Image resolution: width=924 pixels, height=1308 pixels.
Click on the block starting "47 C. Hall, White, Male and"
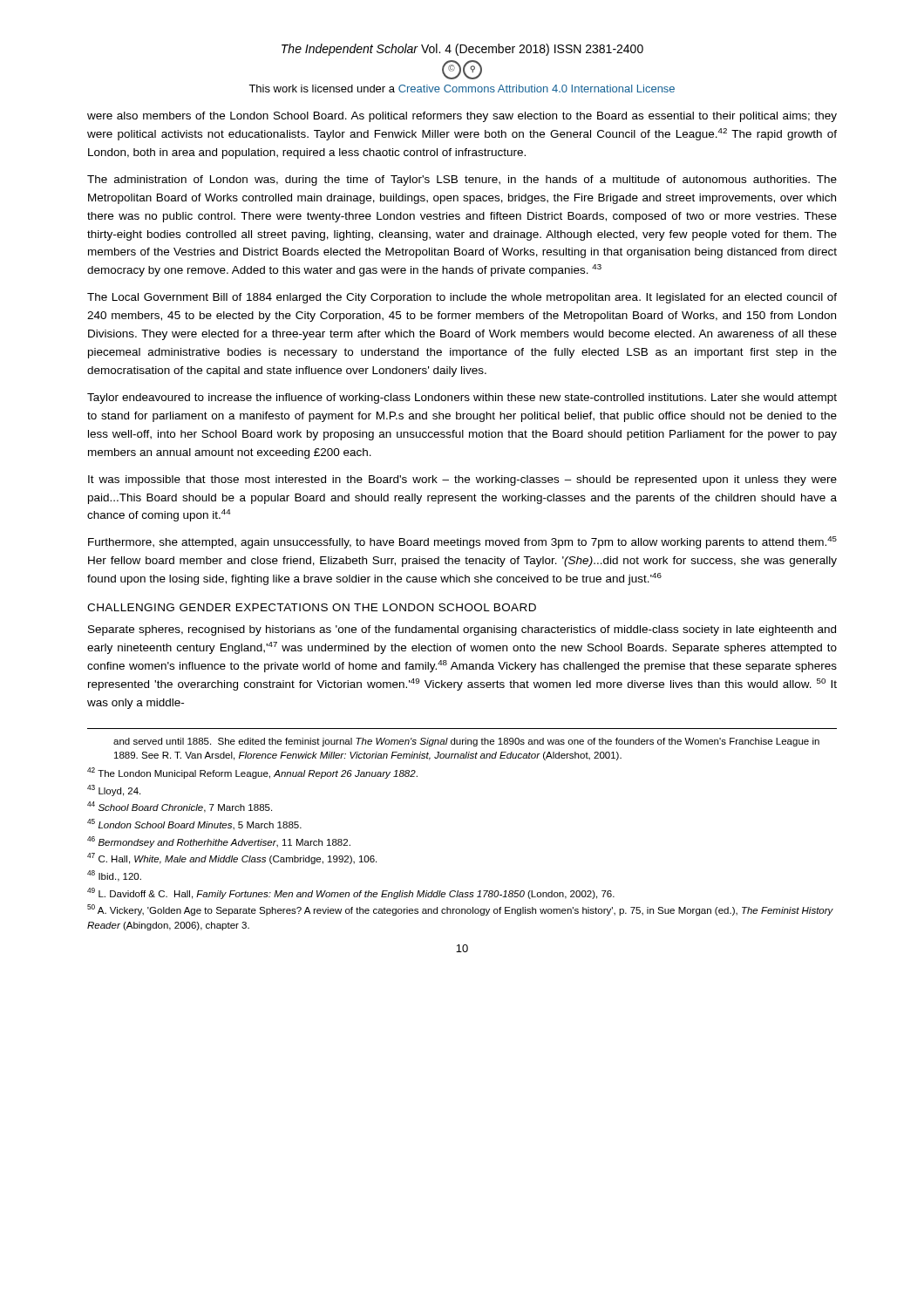232,859
